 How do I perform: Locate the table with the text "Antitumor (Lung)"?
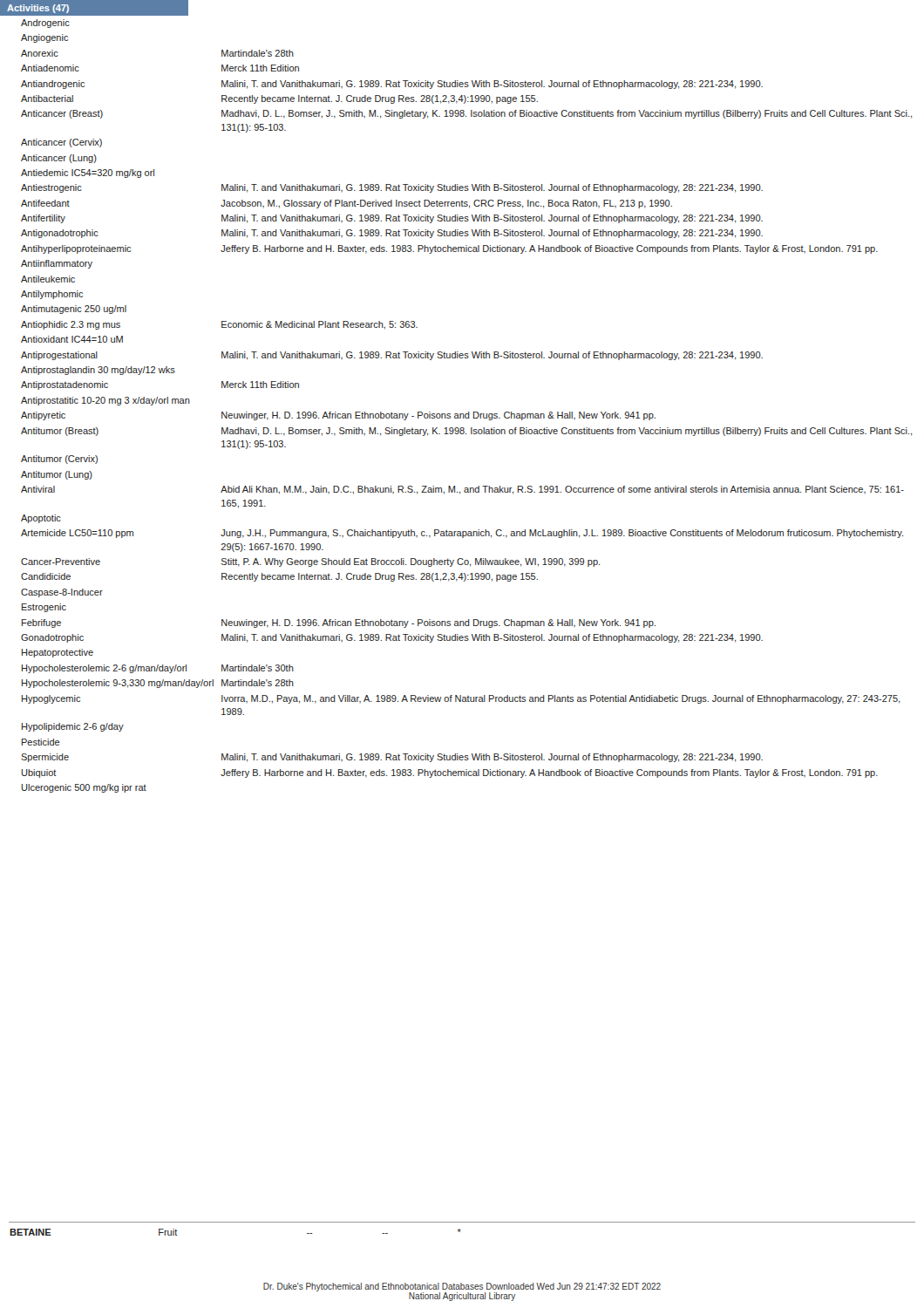pos(462,406)
